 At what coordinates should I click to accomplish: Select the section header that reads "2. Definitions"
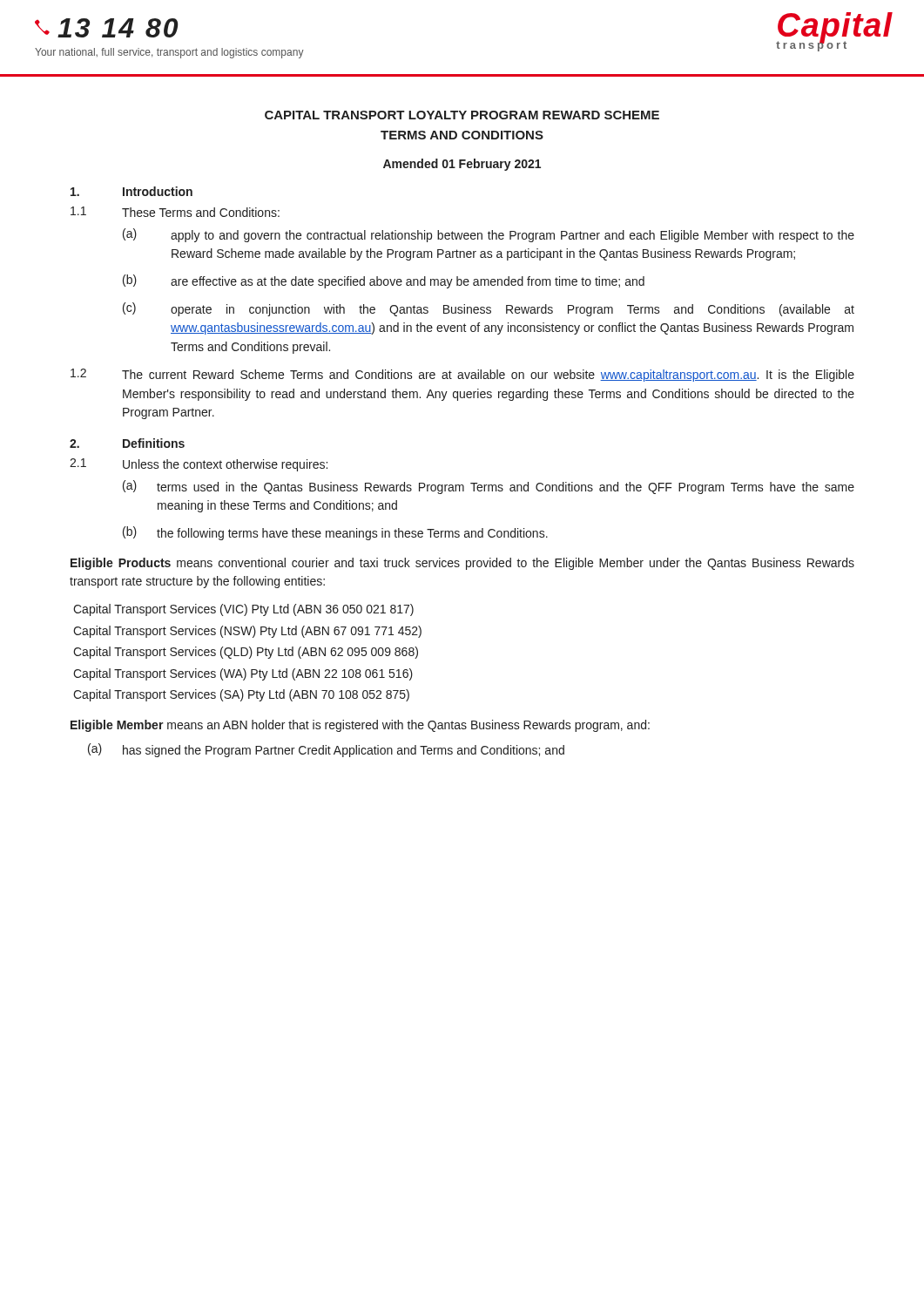pos(127,443)
